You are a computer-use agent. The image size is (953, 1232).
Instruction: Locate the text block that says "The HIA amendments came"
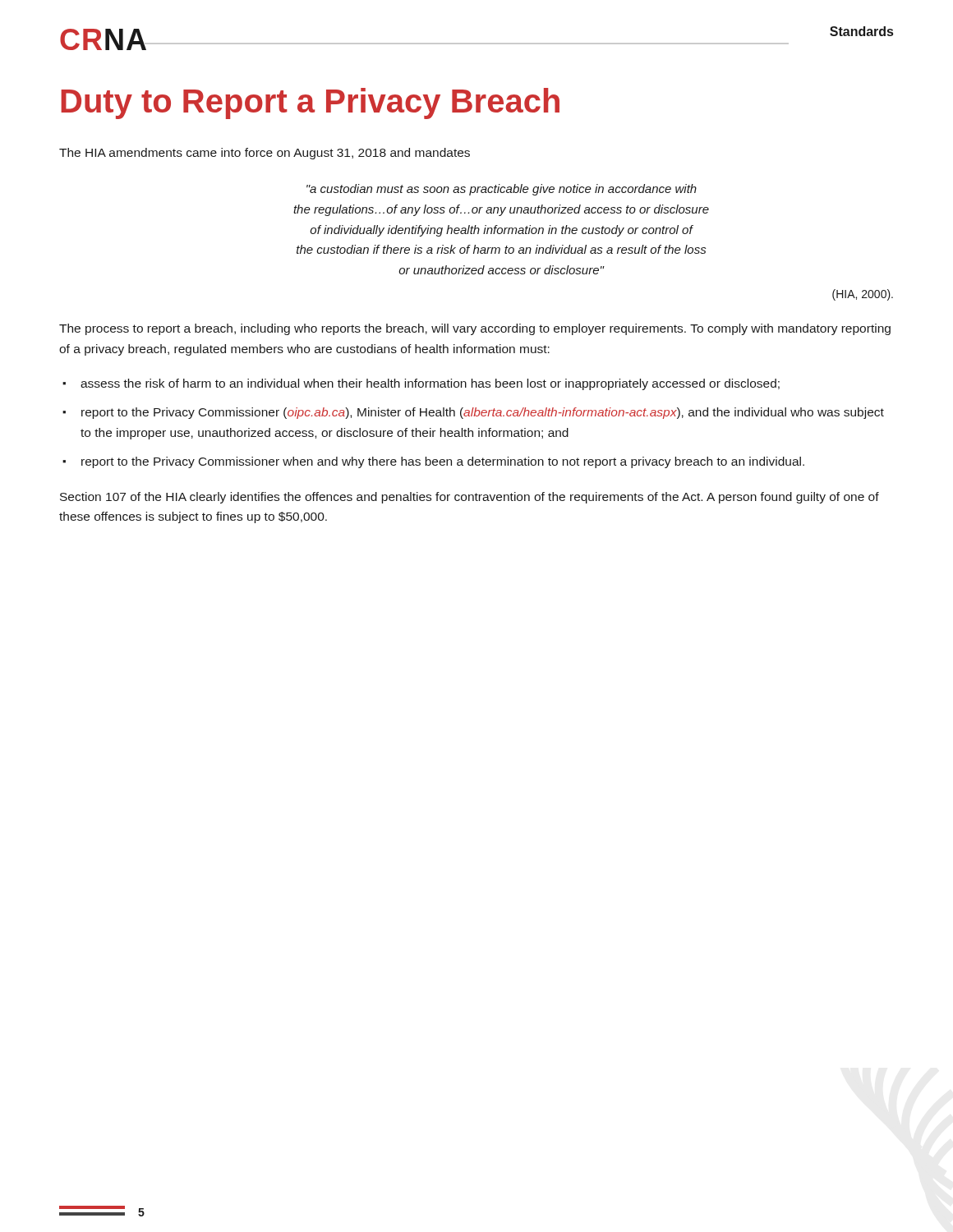point(476,153)
